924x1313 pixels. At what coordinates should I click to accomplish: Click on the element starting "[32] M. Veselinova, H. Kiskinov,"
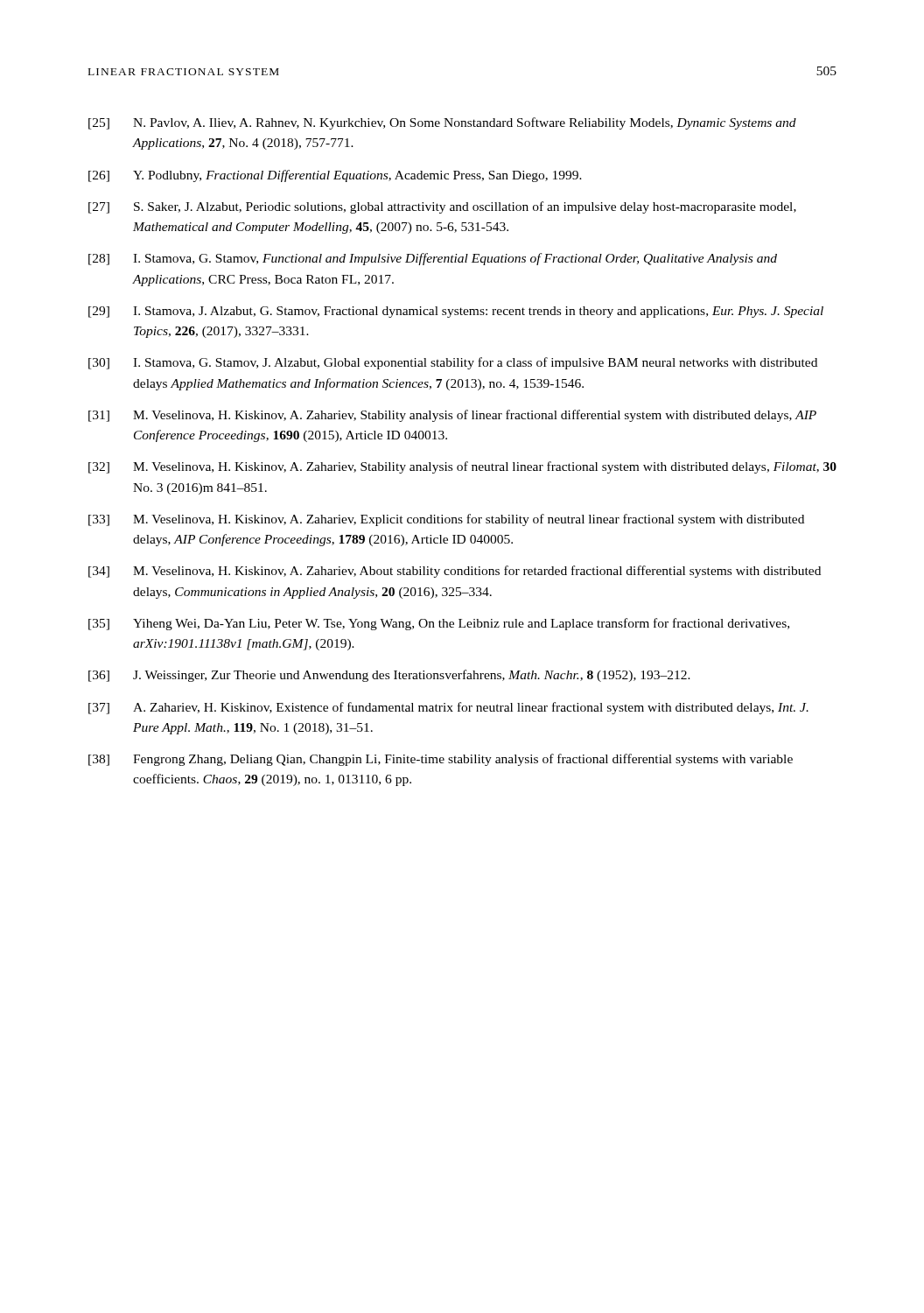click(x=462, y=477)
